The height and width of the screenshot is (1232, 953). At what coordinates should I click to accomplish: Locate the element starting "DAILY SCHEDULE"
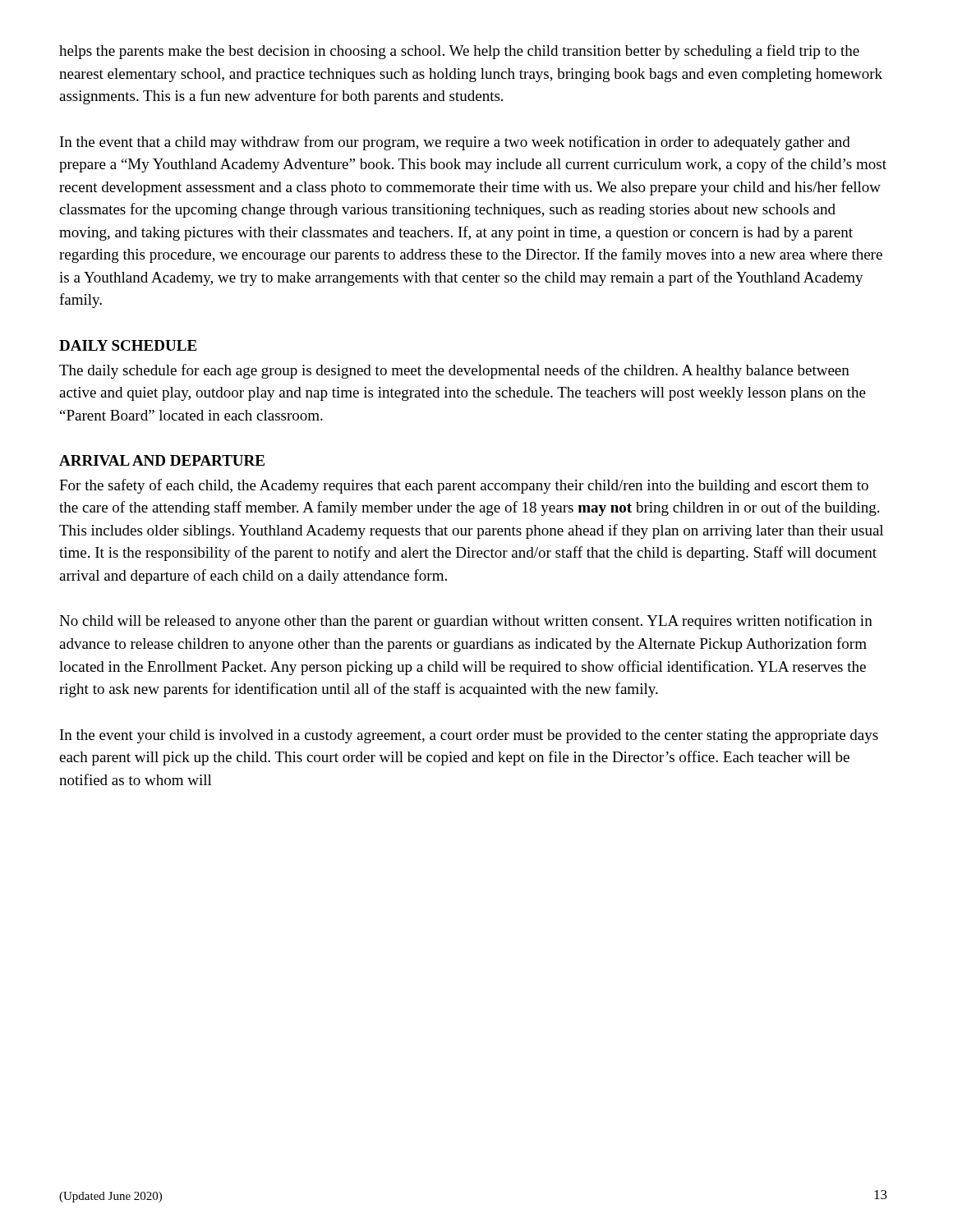click(128, 345)
